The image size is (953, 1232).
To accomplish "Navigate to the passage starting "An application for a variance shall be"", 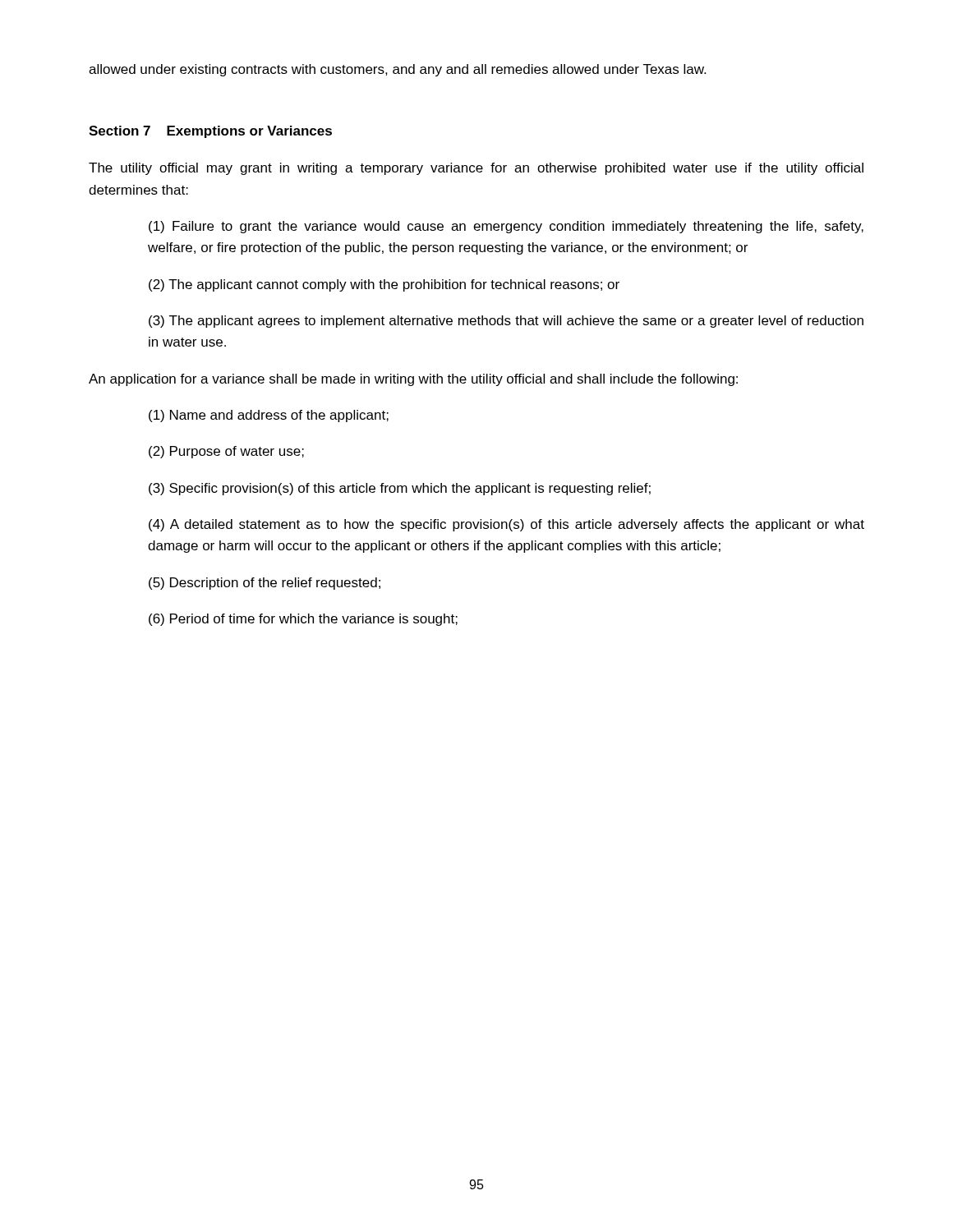I will point(414,379).
